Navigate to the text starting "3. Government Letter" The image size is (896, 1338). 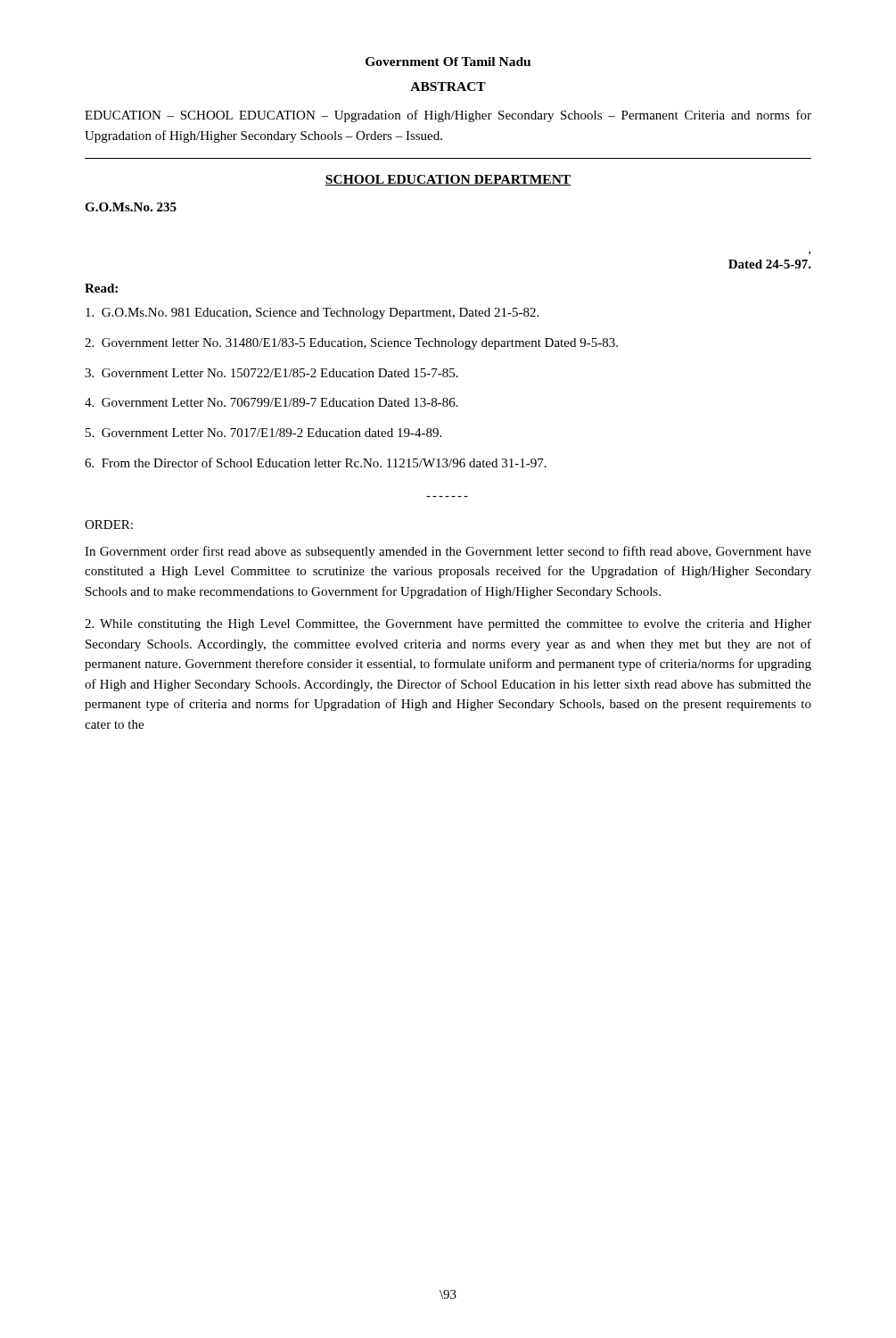point(272,372)
